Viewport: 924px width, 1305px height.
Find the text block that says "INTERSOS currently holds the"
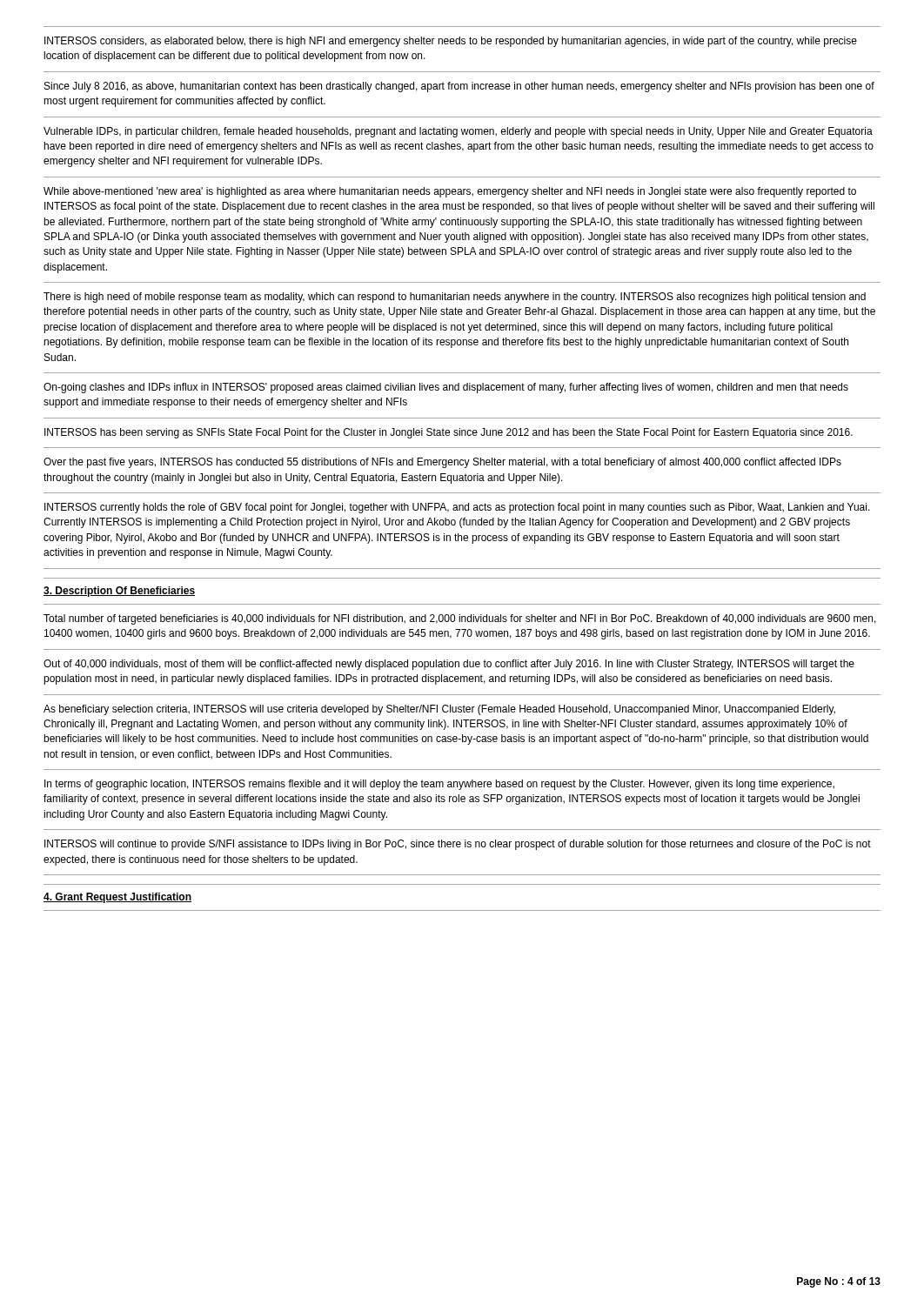pyautogui.click(x=457, y=530)
